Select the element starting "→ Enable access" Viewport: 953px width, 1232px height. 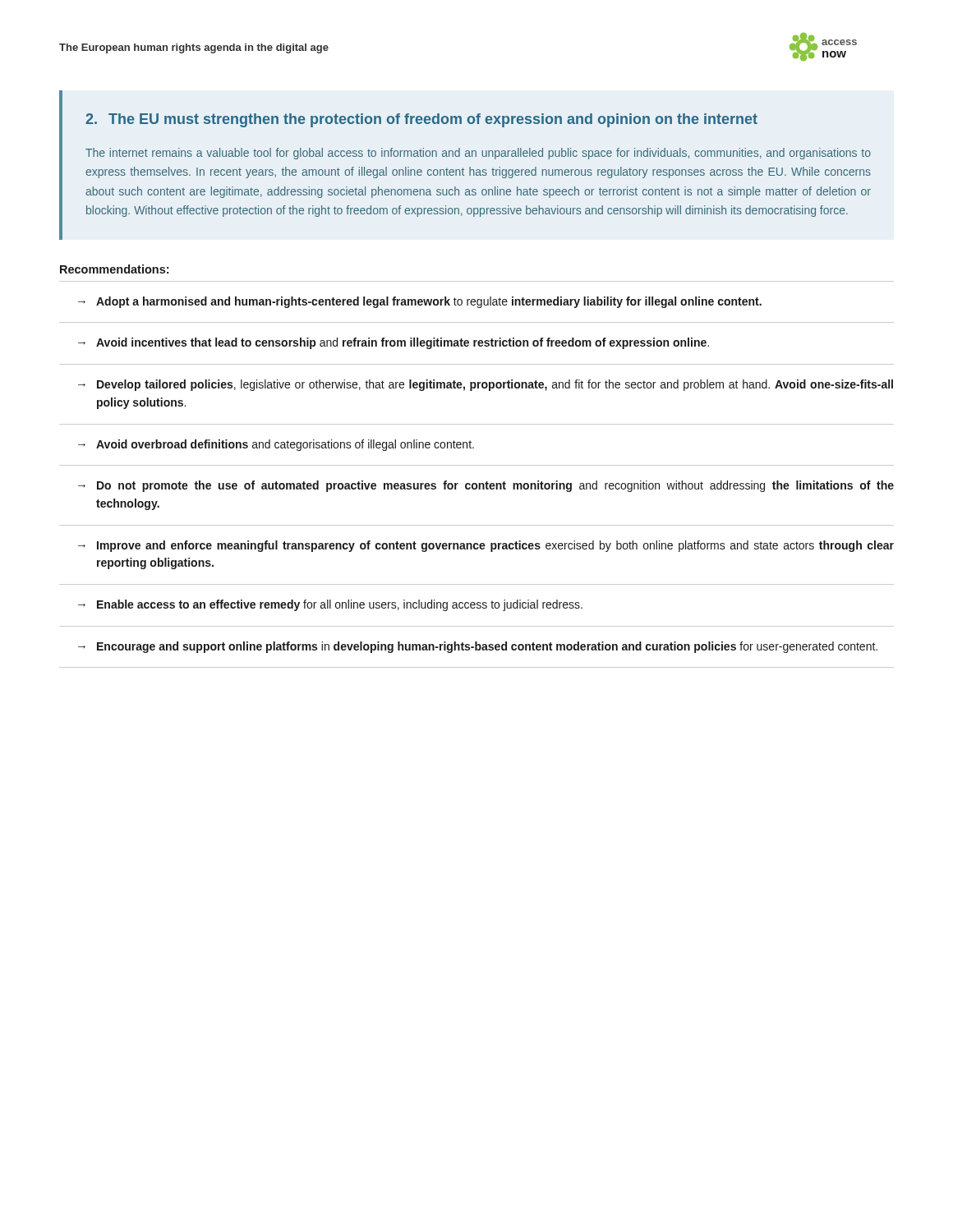(x=485, y=605)
